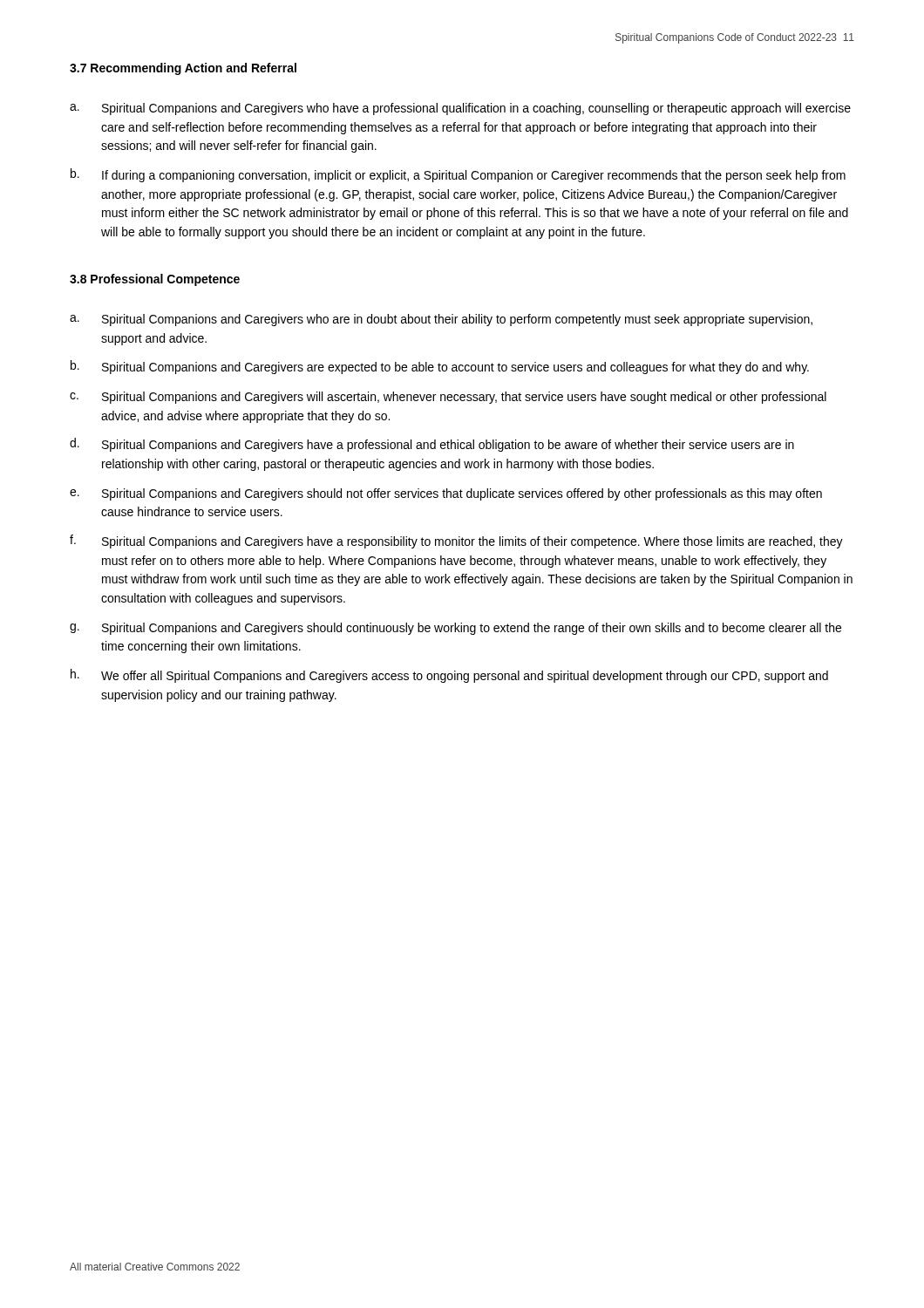Select the text block starting "d. Spiritual Companions"

[x=462, y=455]
